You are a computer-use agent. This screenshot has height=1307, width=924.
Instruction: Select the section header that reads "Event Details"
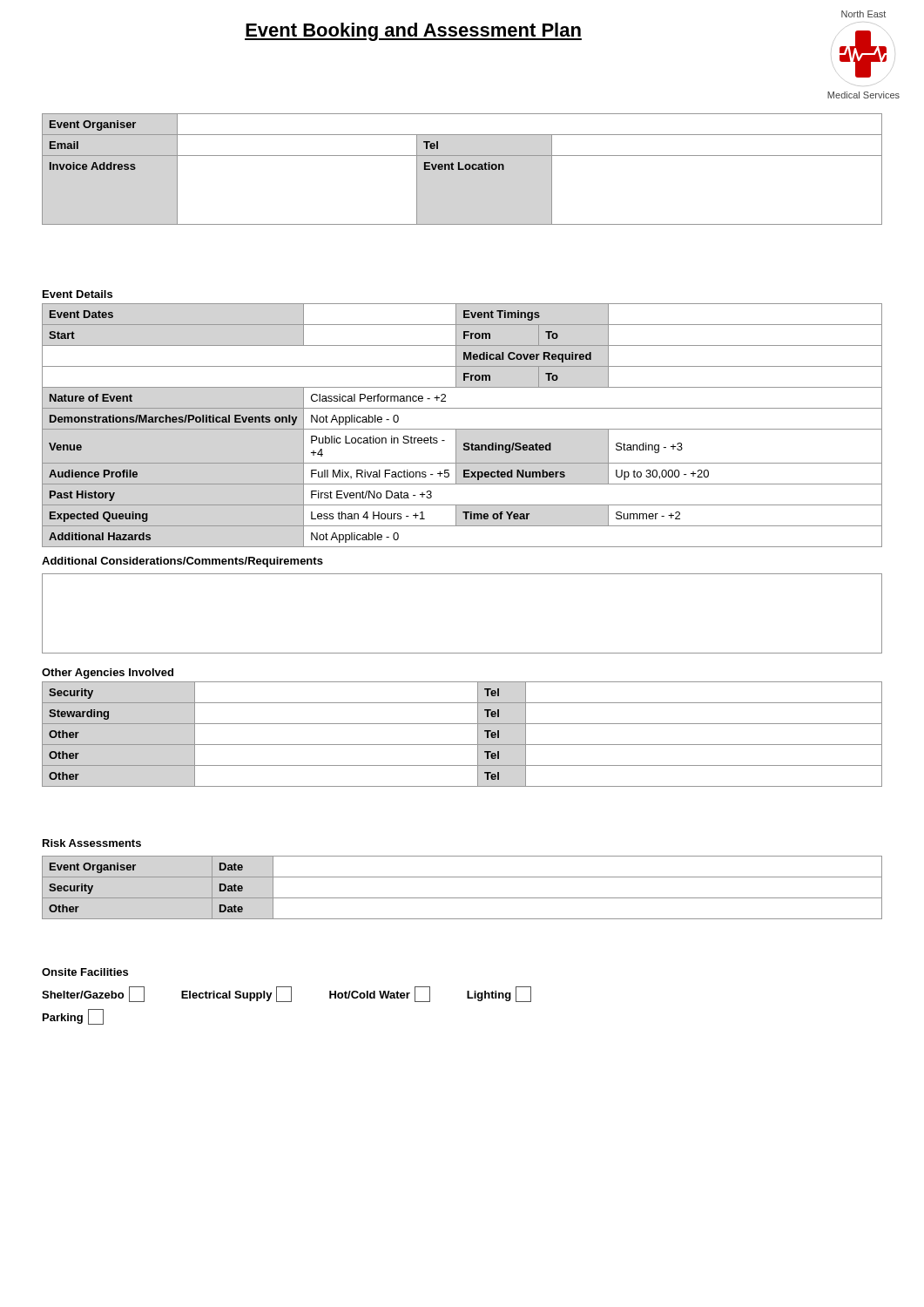coord(77,294)
